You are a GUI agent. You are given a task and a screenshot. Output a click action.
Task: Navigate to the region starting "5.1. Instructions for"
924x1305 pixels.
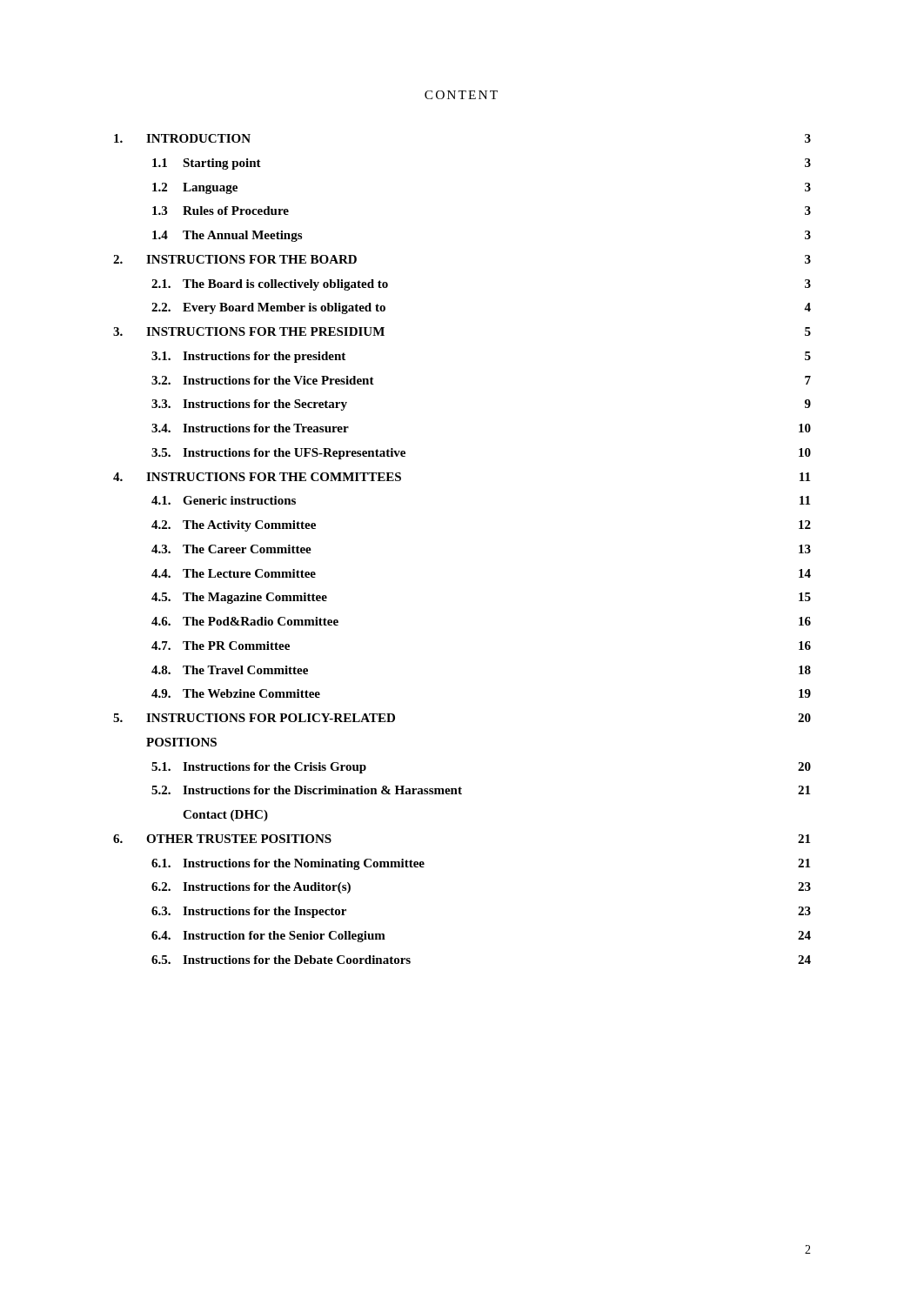click(x=267, y=768)
